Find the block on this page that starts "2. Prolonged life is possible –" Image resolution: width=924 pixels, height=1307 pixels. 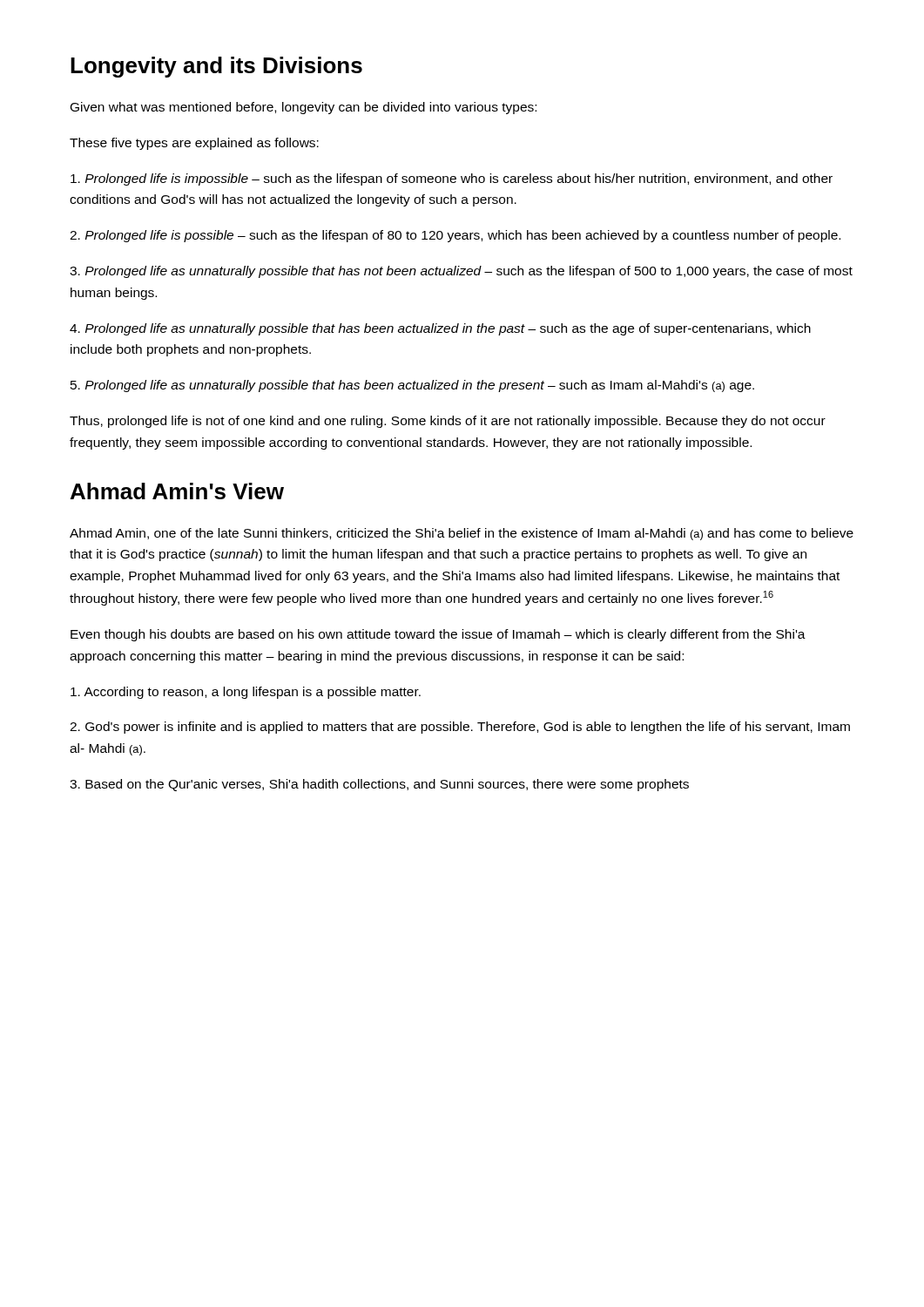click(456, 235)
